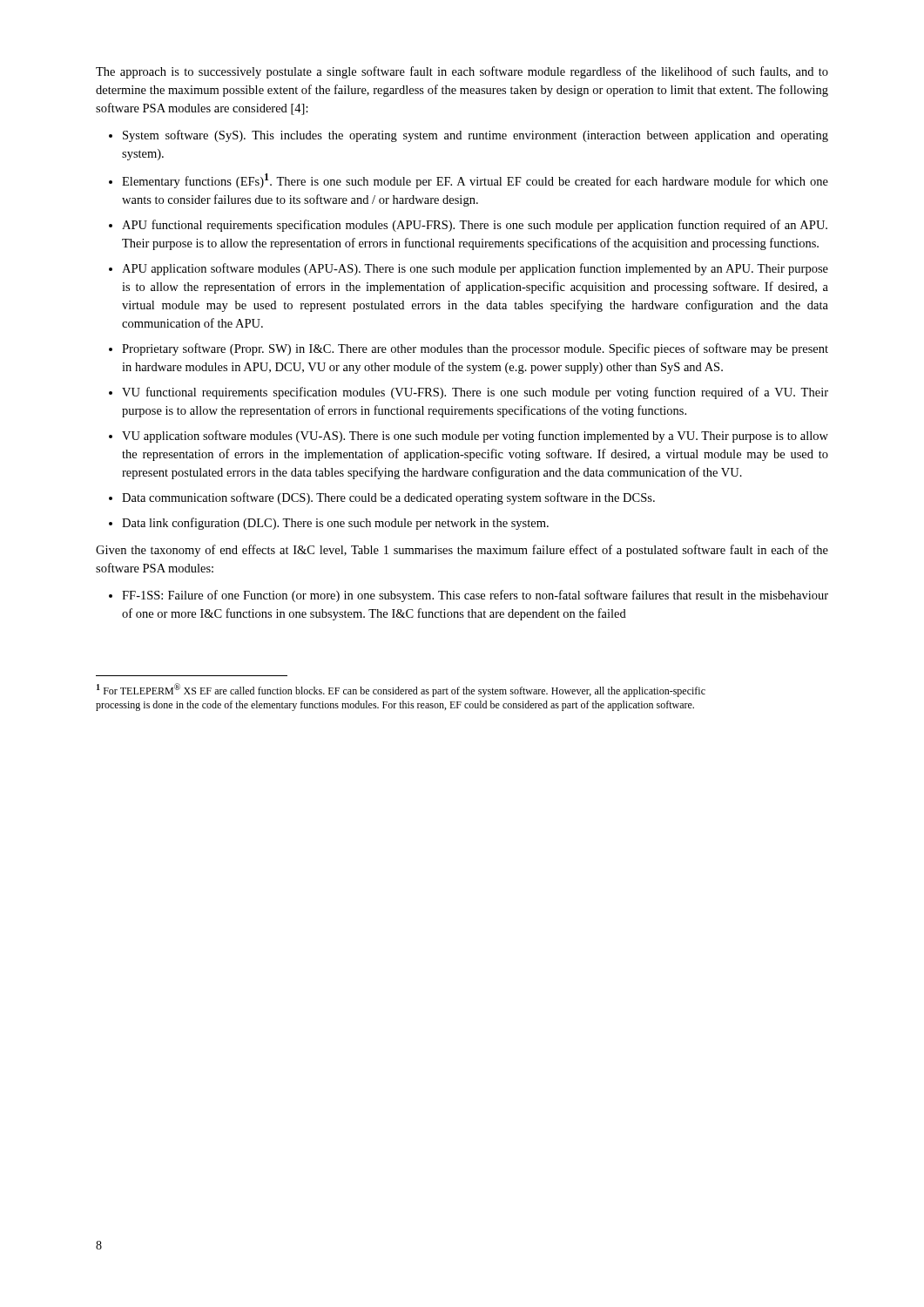Point to the block beginning "Proprietary software (Propr. SW) in I&C. There are"
Image resolution: width=924 pixels, height=1307 pixels.
[x=475, y=358]
